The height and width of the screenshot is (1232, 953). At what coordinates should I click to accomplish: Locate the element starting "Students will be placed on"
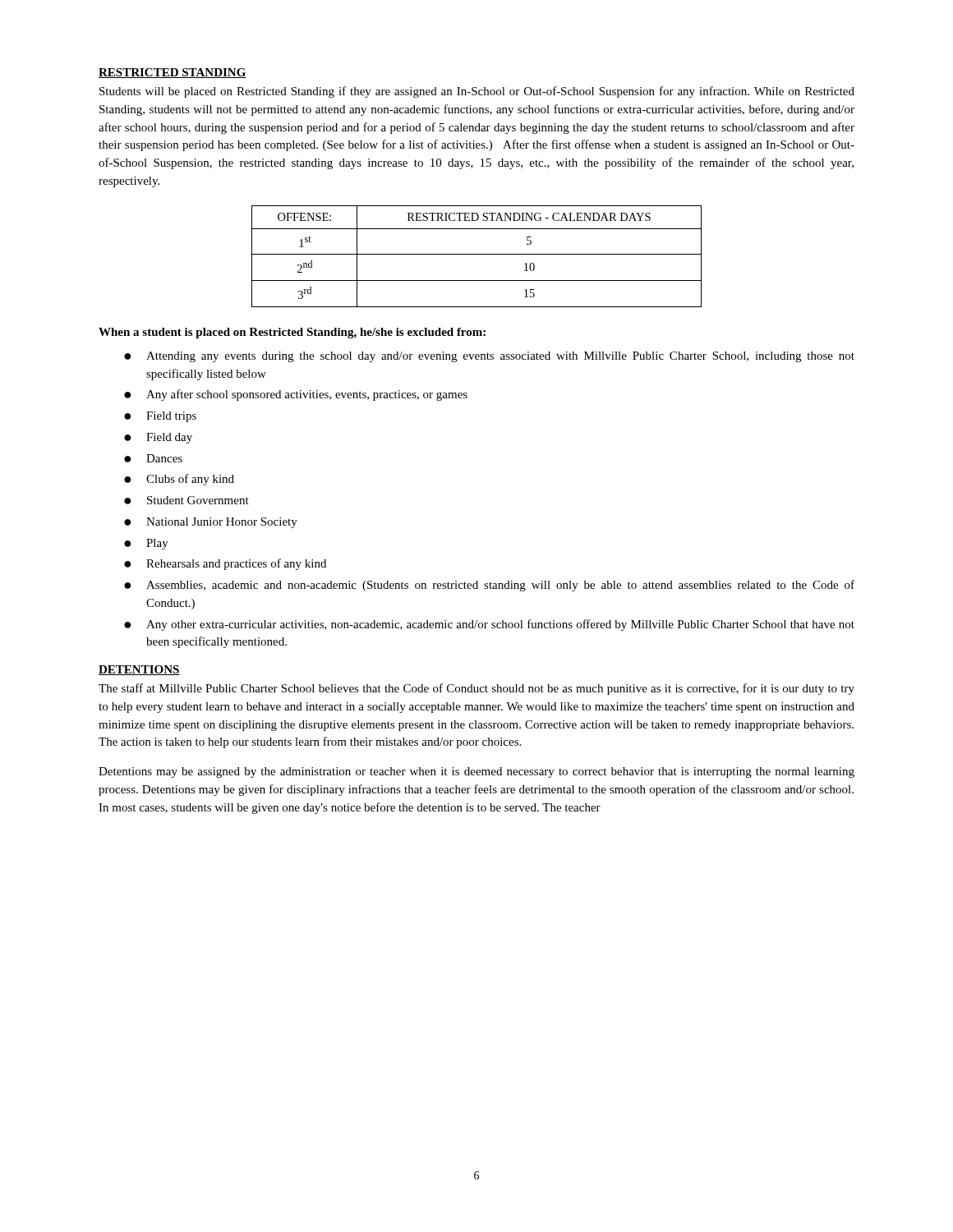click(476, 136)
